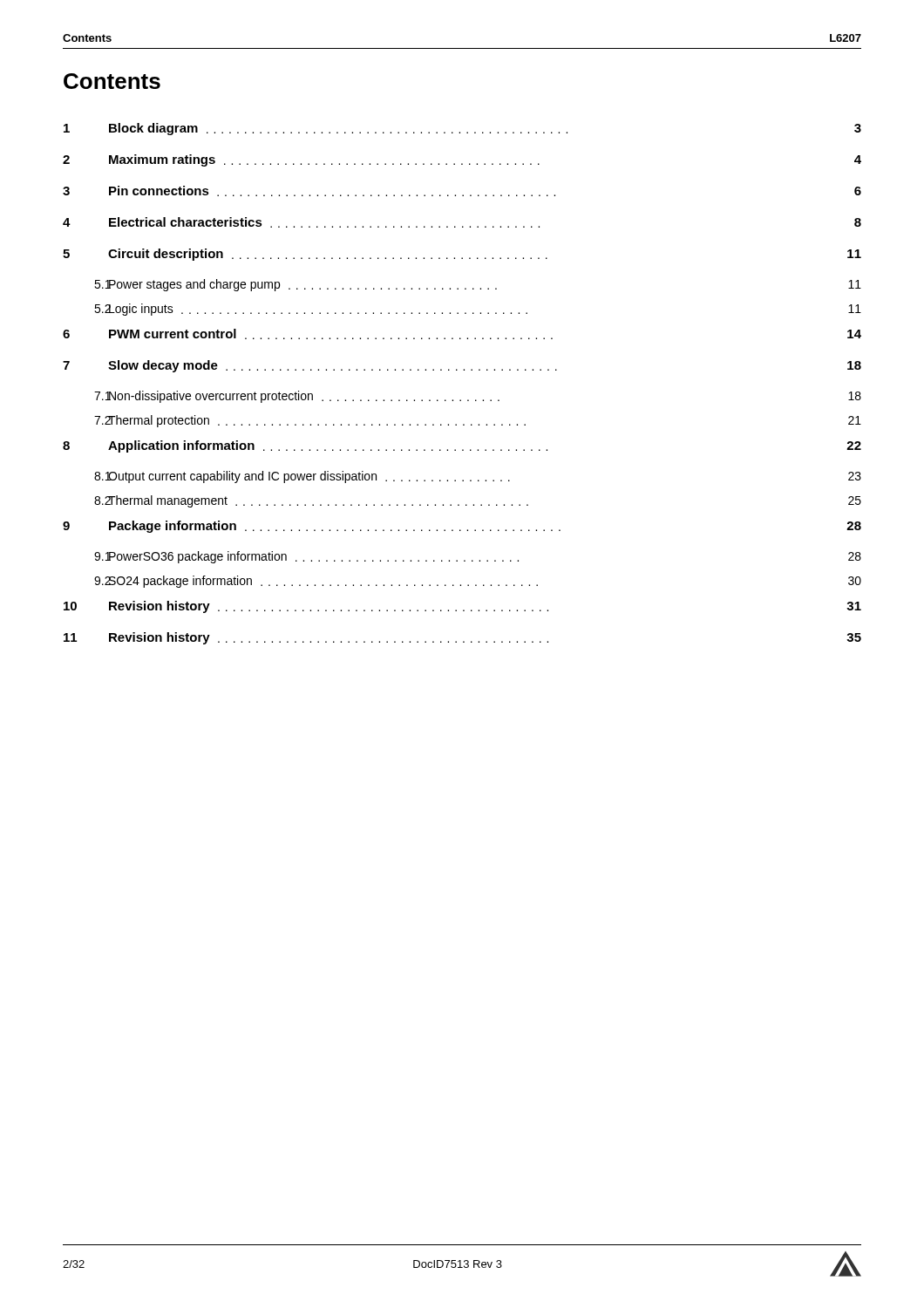Select the list item that reads "4 Electrical characteristics"
Viewport: 924px width, 1308px height.
tap(462, 222)
